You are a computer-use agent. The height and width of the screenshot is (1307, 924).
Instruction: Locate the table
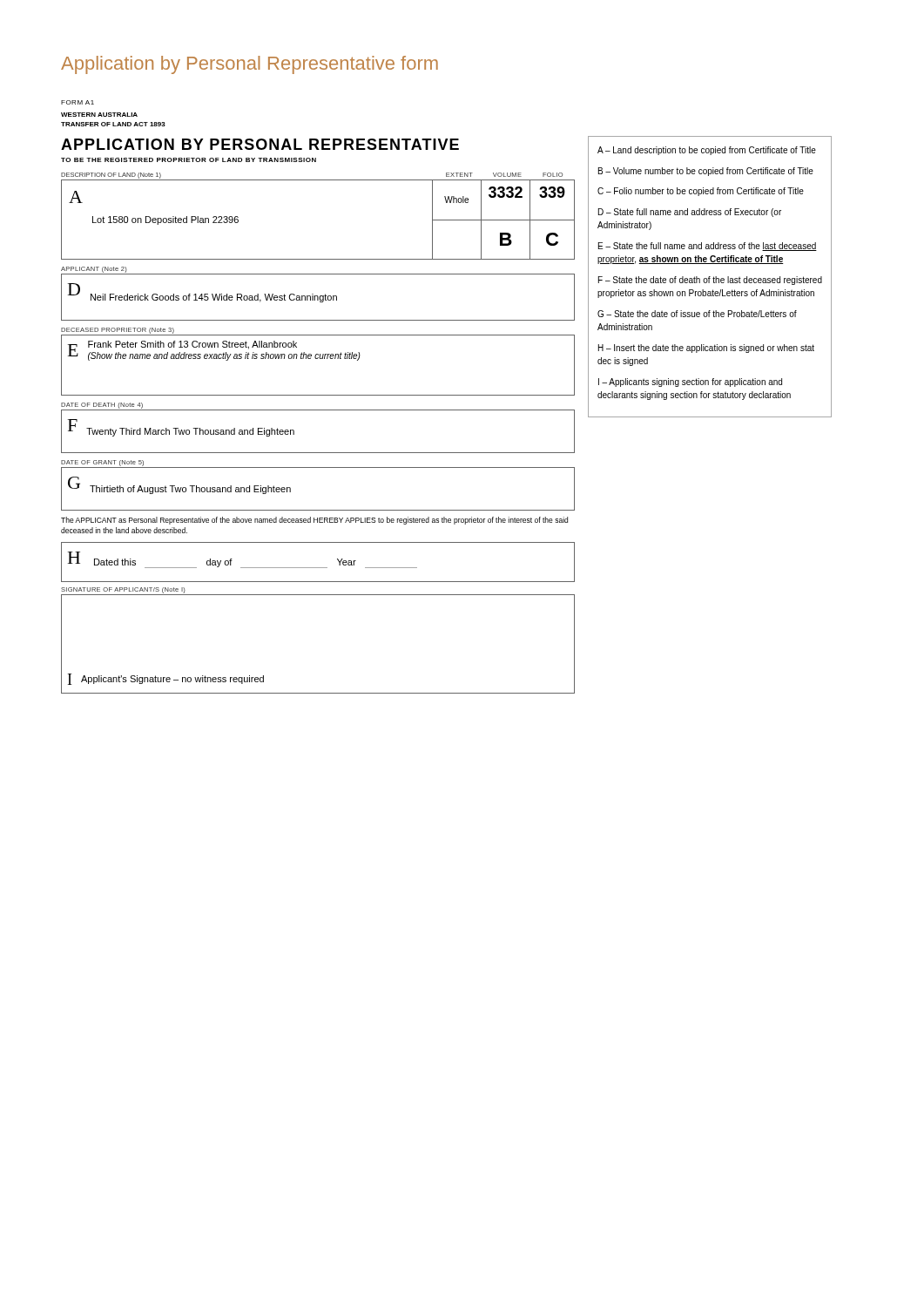(x=318, y=216)
